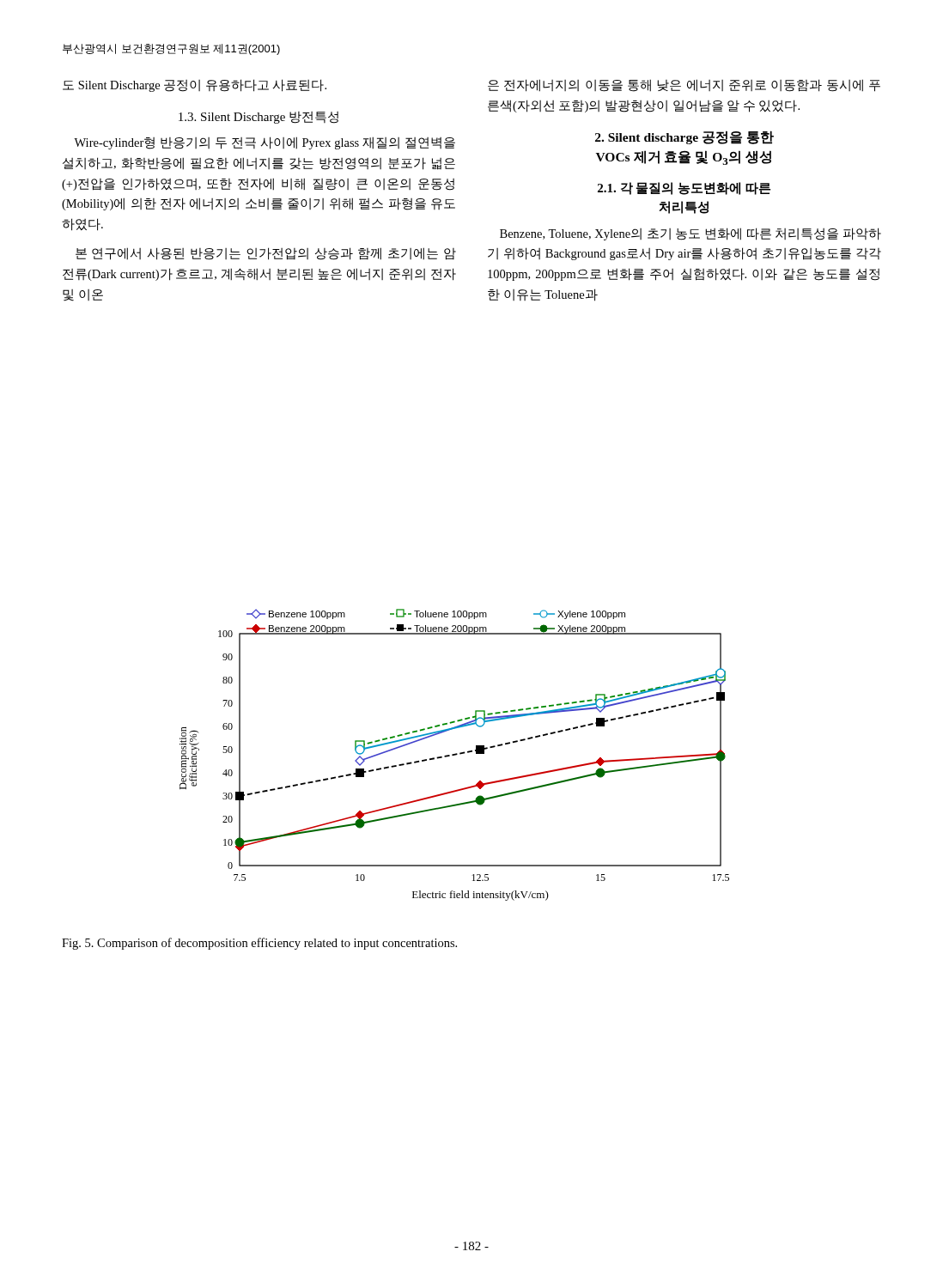Click on the text starting "1.3. Silent Discharge 방전특성"
943x1288 pixels.
click(259, 117)
